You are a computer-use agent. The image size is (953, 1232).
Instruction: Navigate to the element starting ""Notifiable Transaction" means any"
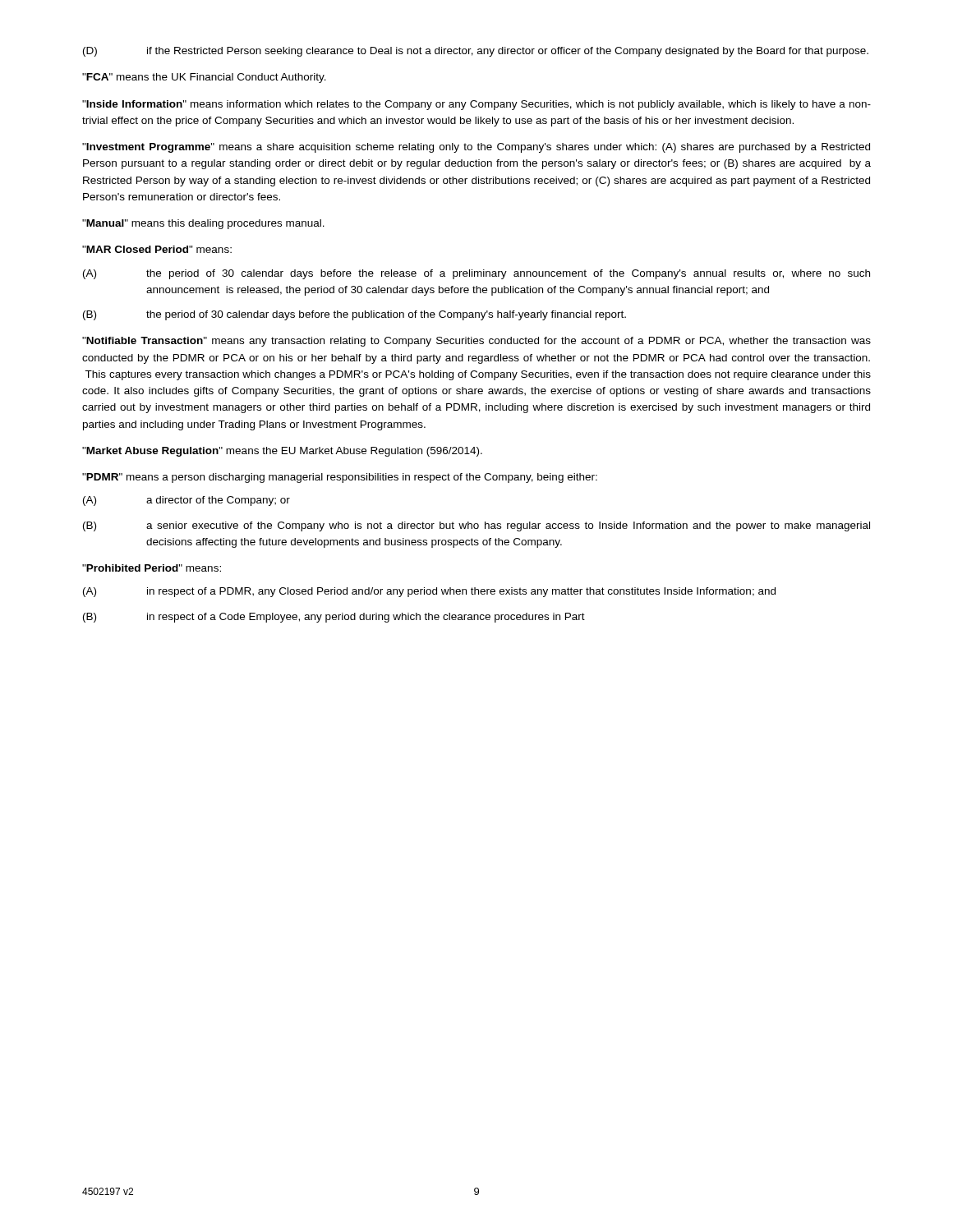(x=476, y=382)
